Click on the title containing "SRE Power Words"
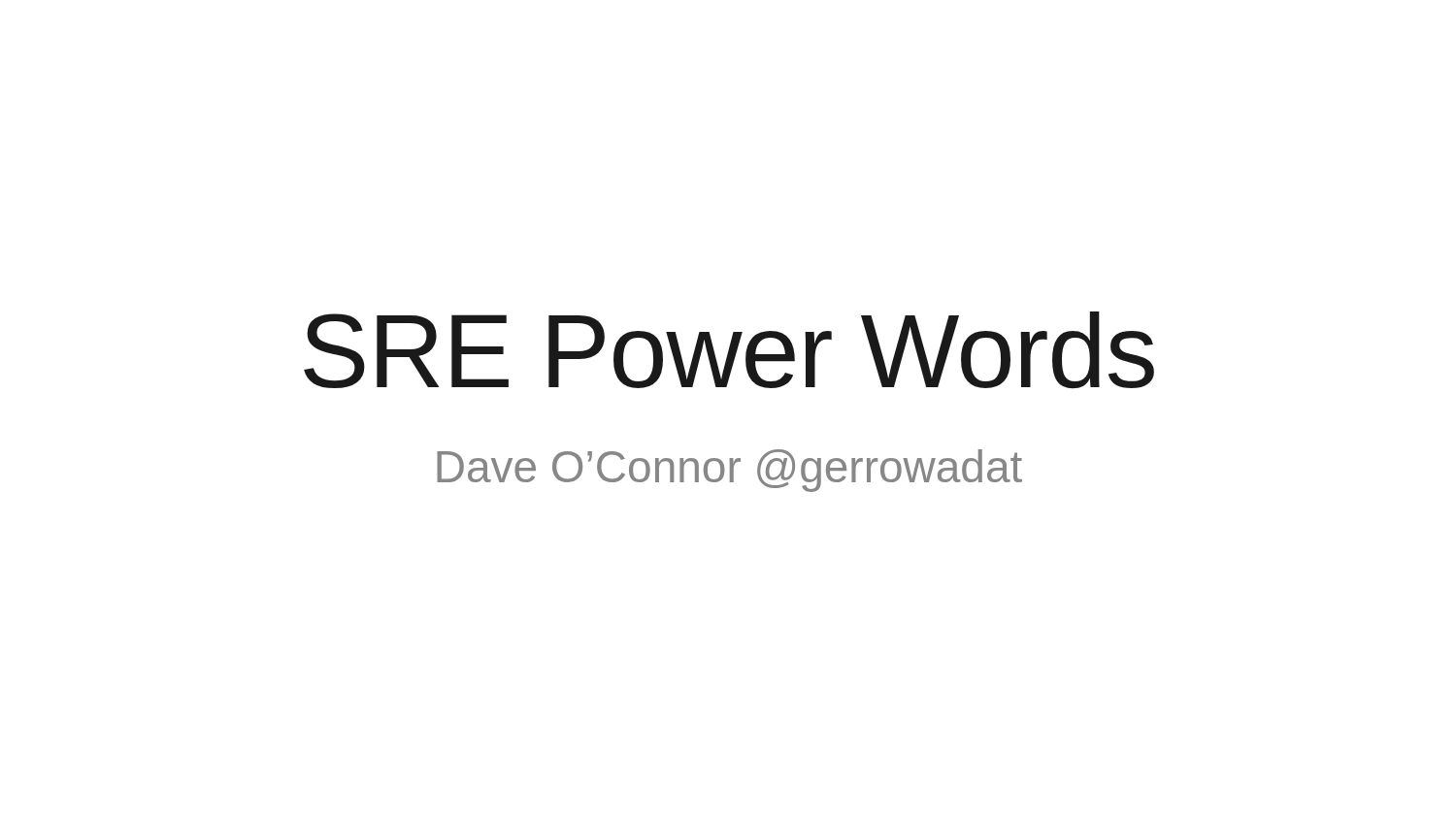The height and width of the screenshot is (819, 1456). point(728,351)
